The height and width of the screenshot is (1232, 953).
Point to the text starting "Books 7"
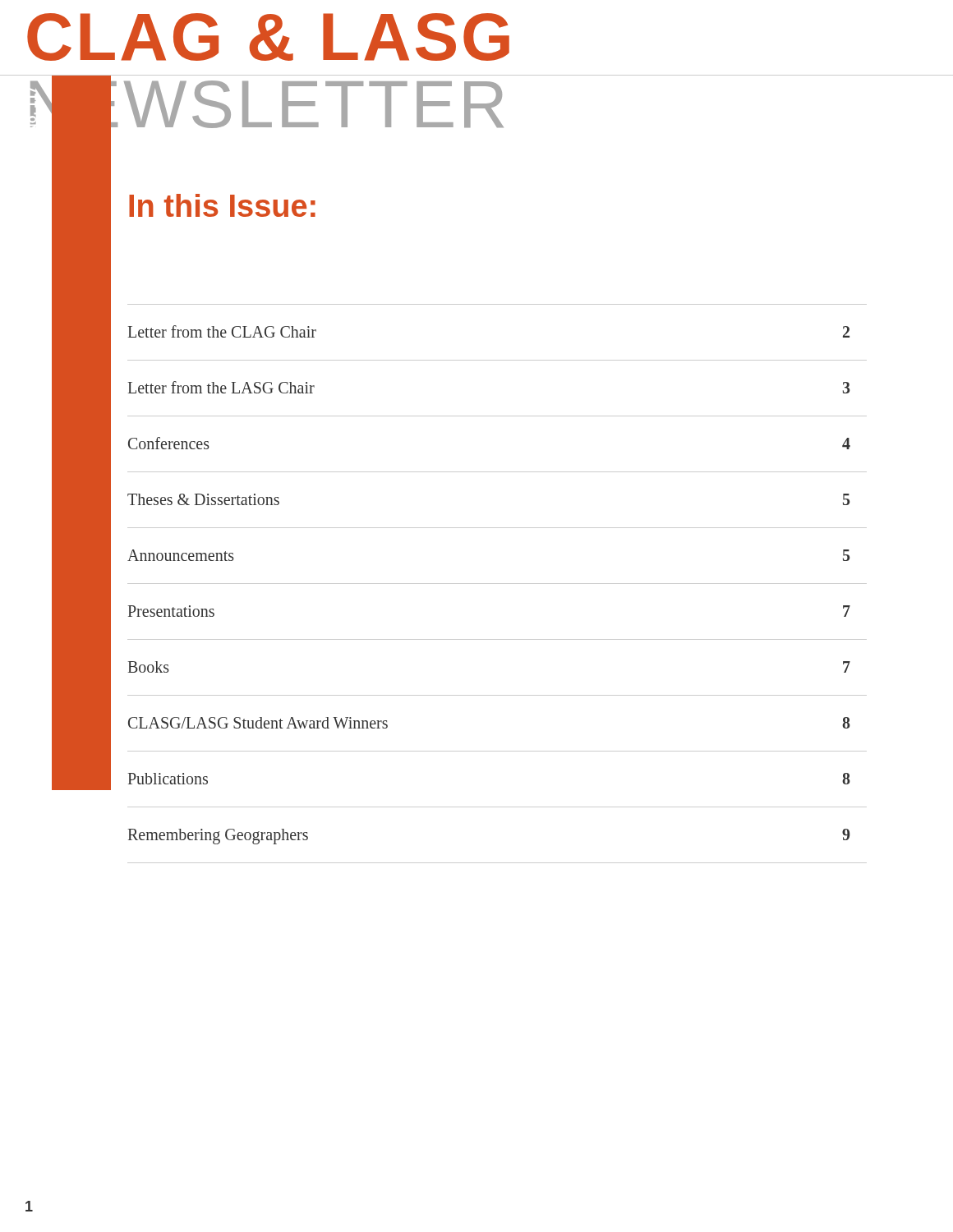click(x=152, y=667)
